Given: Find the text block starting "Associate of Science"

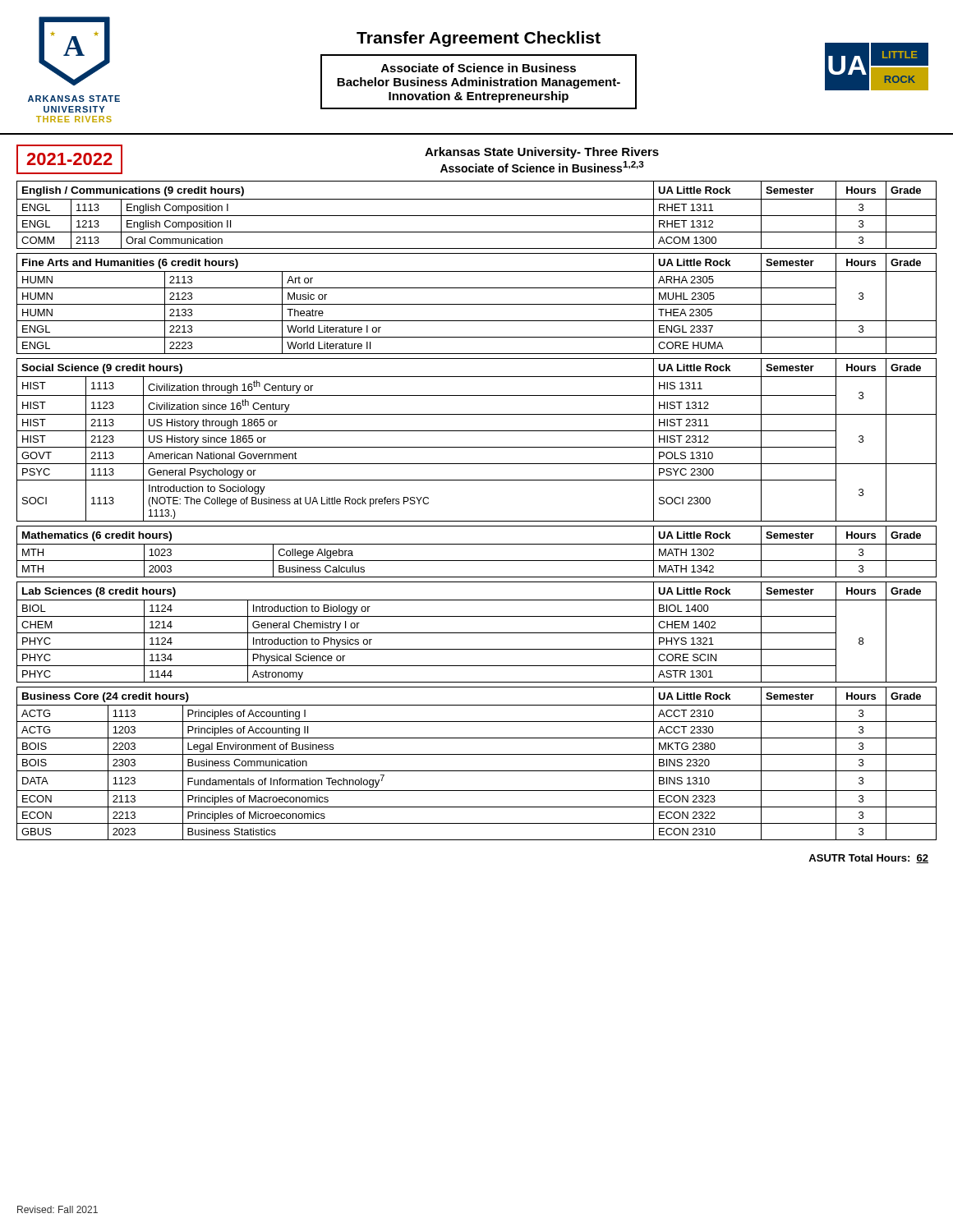Looking at the screenshot, I should (542, 167).
